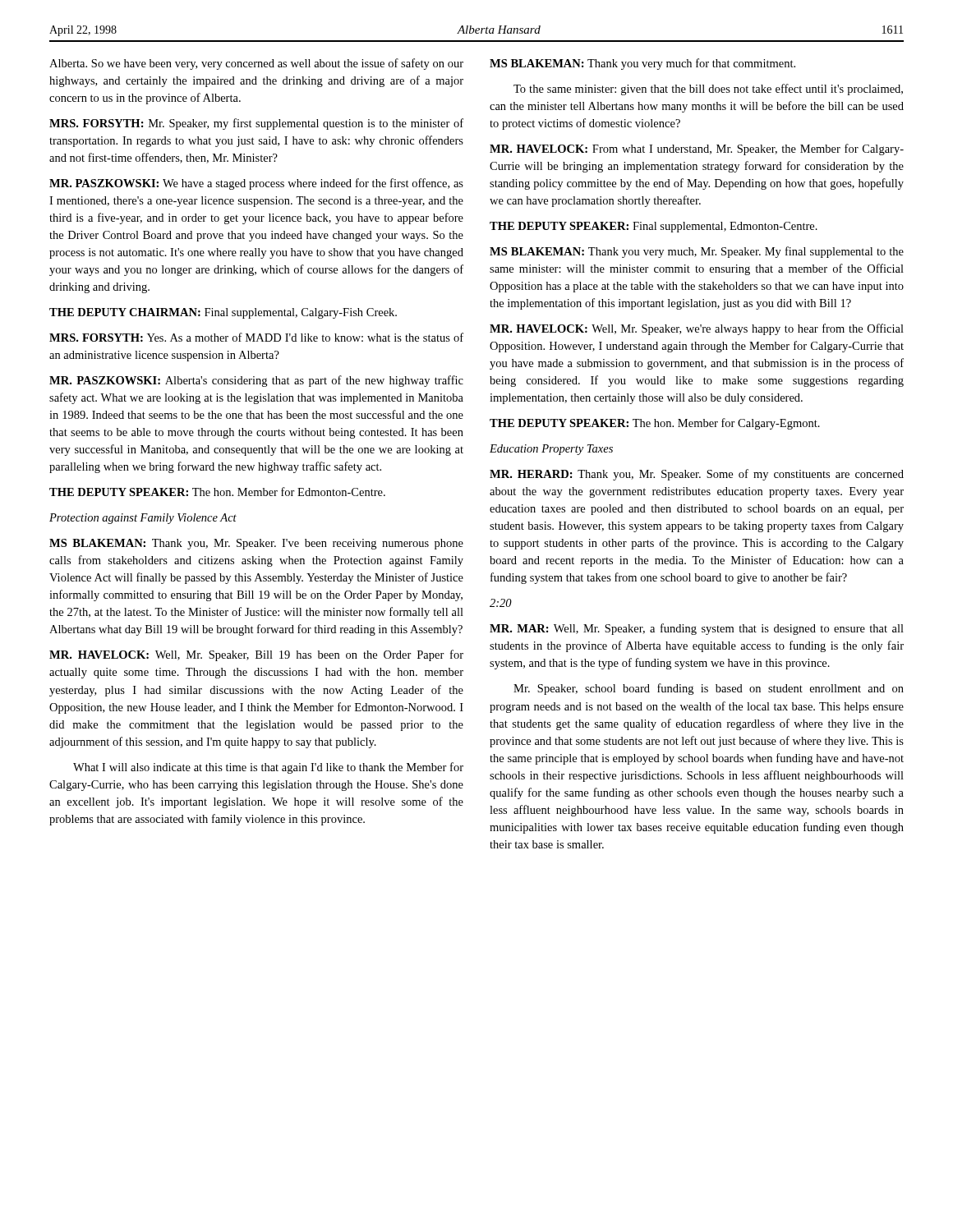Click on the block starting "THE DEPUTY SPEAKER: The hon. Member for Edmonton-Centre."

[x=256, y=493]
